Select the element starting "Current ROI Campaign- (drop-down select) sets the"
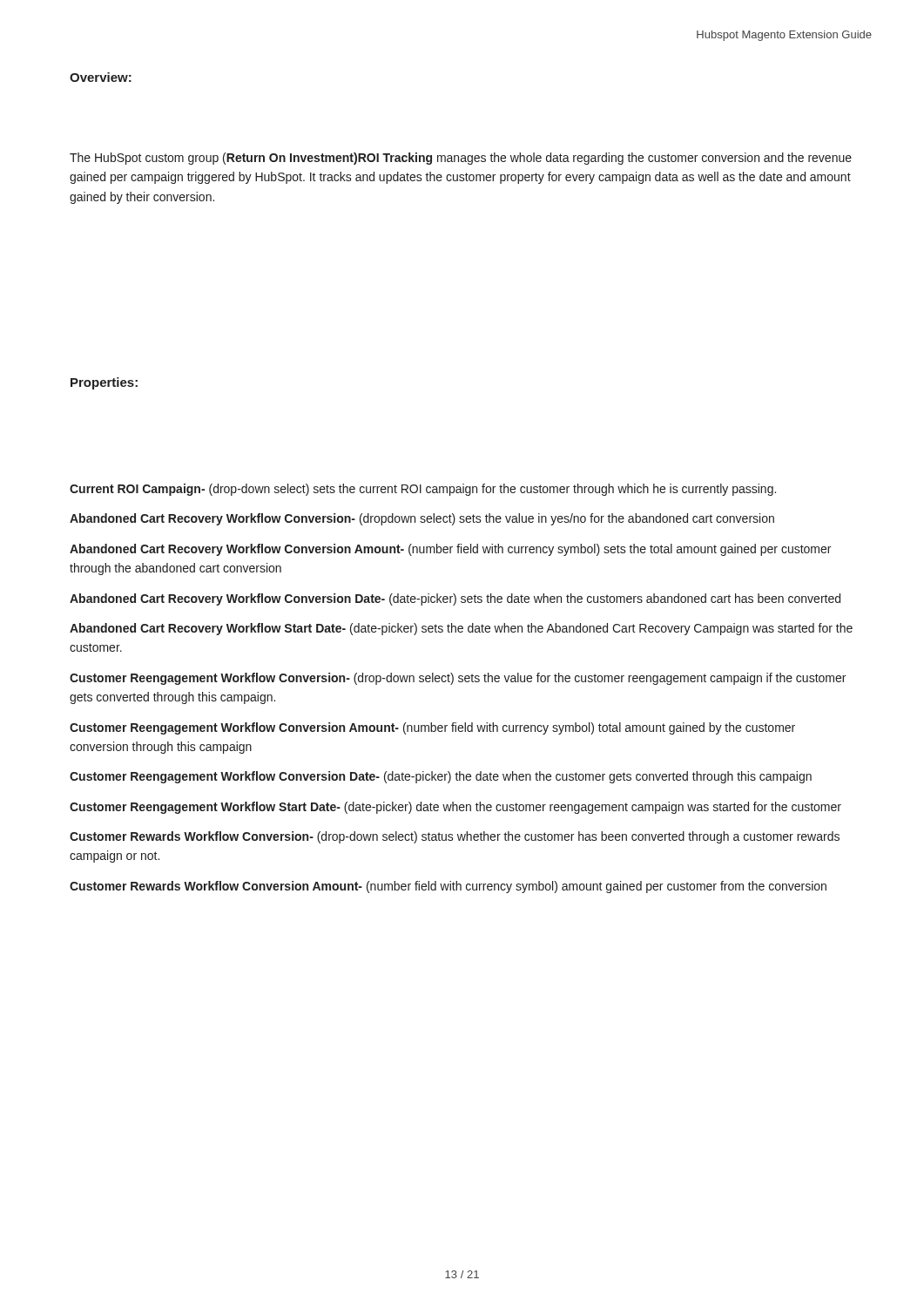This screenshot has width=924, height=1307. [423, 489]
